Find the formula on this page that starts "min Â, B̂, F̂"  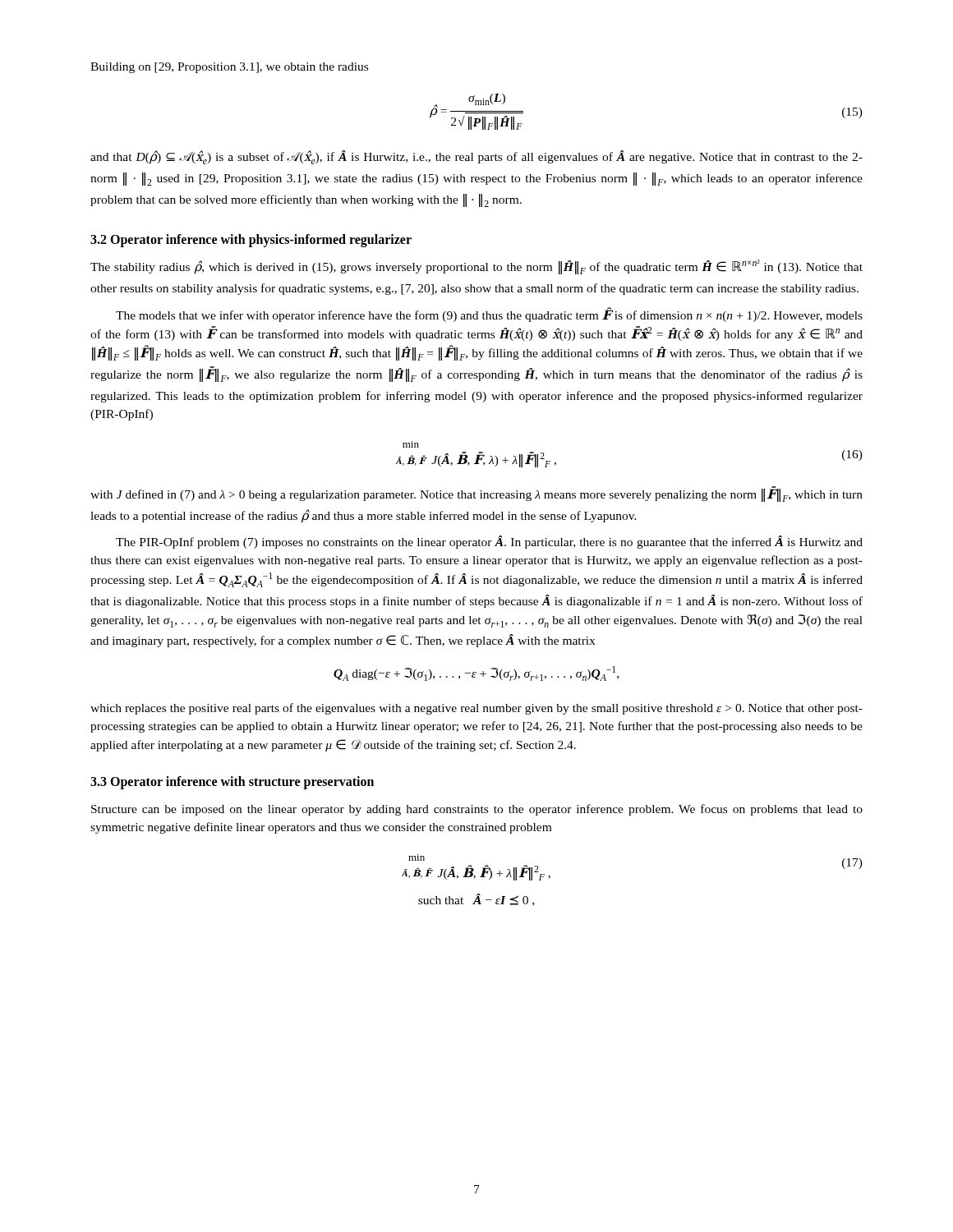click(476, 880)
